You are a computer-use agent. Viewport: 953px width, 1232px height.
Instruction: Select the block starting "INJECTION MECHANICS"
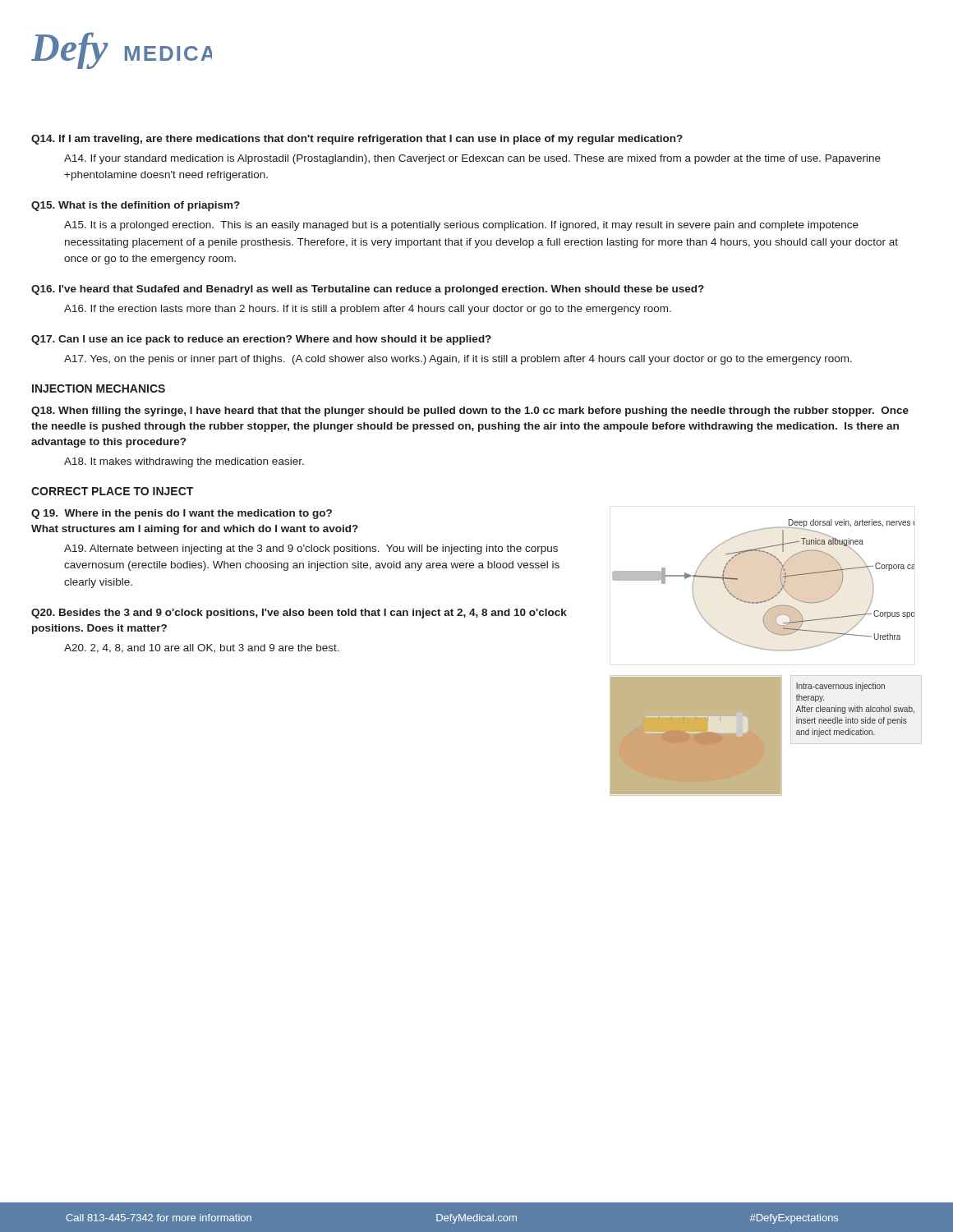pyautogui.click(x=98, y=389)
